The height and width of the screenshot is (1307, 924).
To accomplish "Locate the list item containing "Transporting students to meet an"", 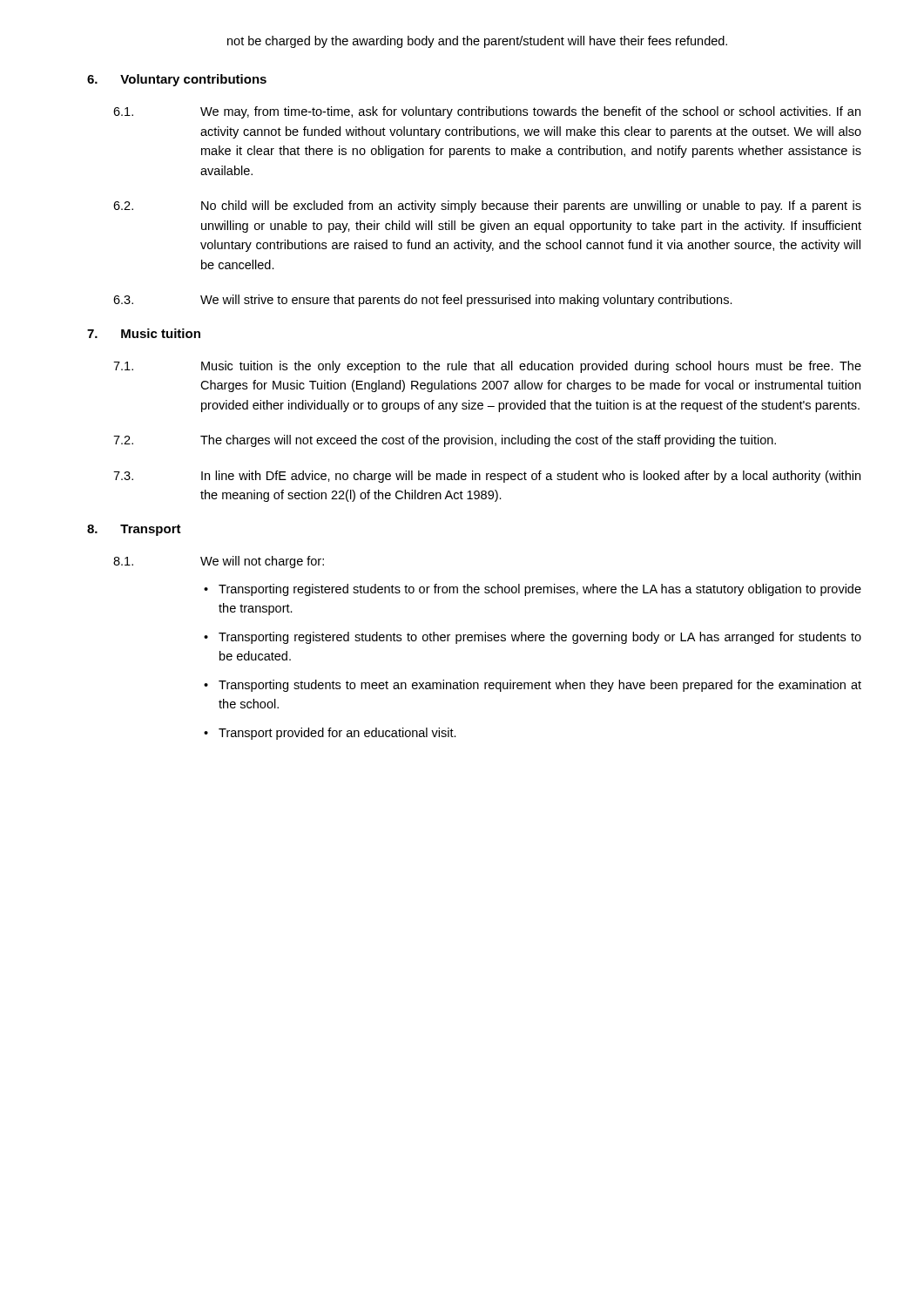I will [540, 695].
